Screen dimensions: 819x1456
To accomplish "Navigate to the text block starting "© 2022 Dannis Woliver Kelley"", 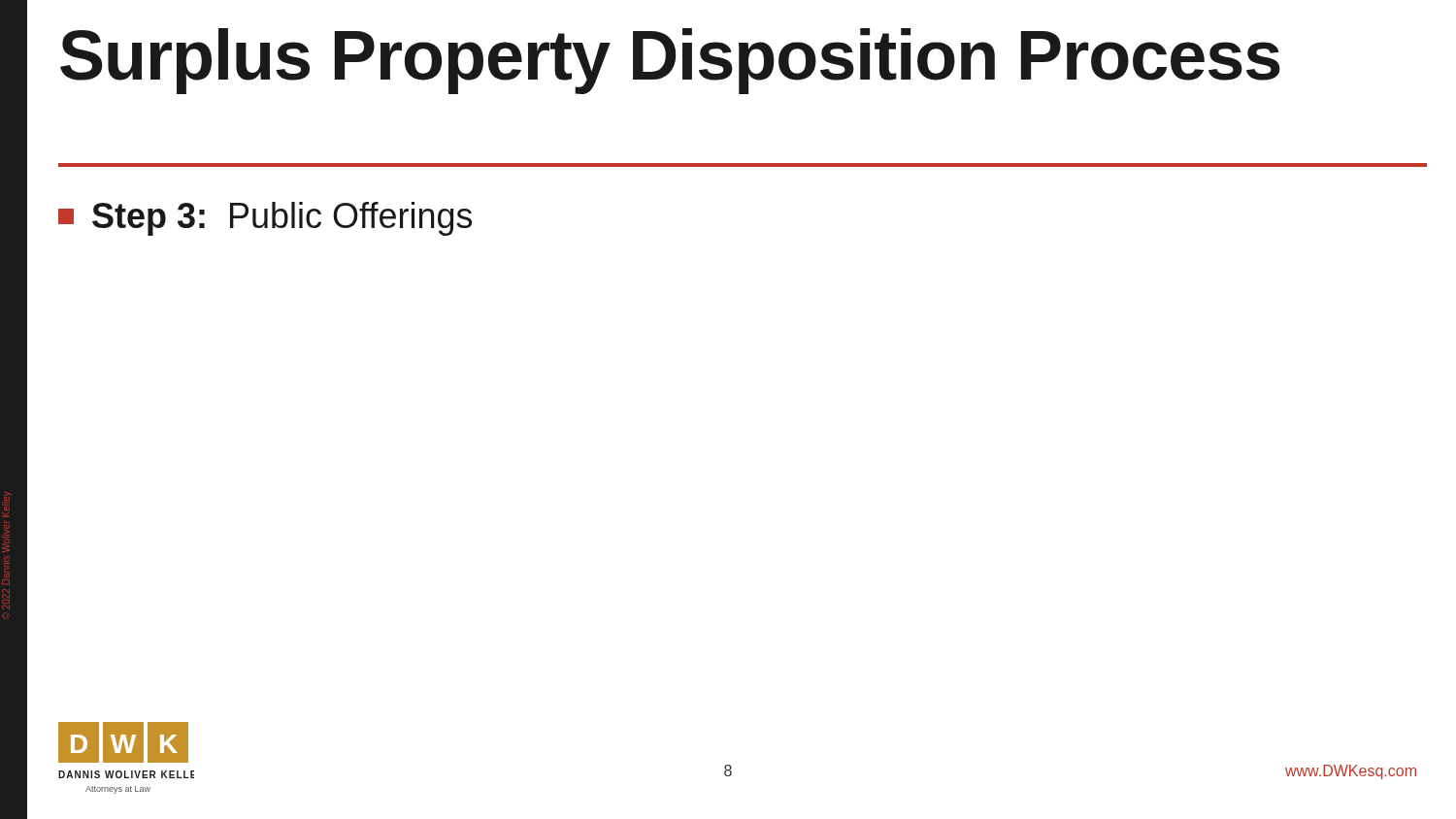I will (x=6, y=561).
